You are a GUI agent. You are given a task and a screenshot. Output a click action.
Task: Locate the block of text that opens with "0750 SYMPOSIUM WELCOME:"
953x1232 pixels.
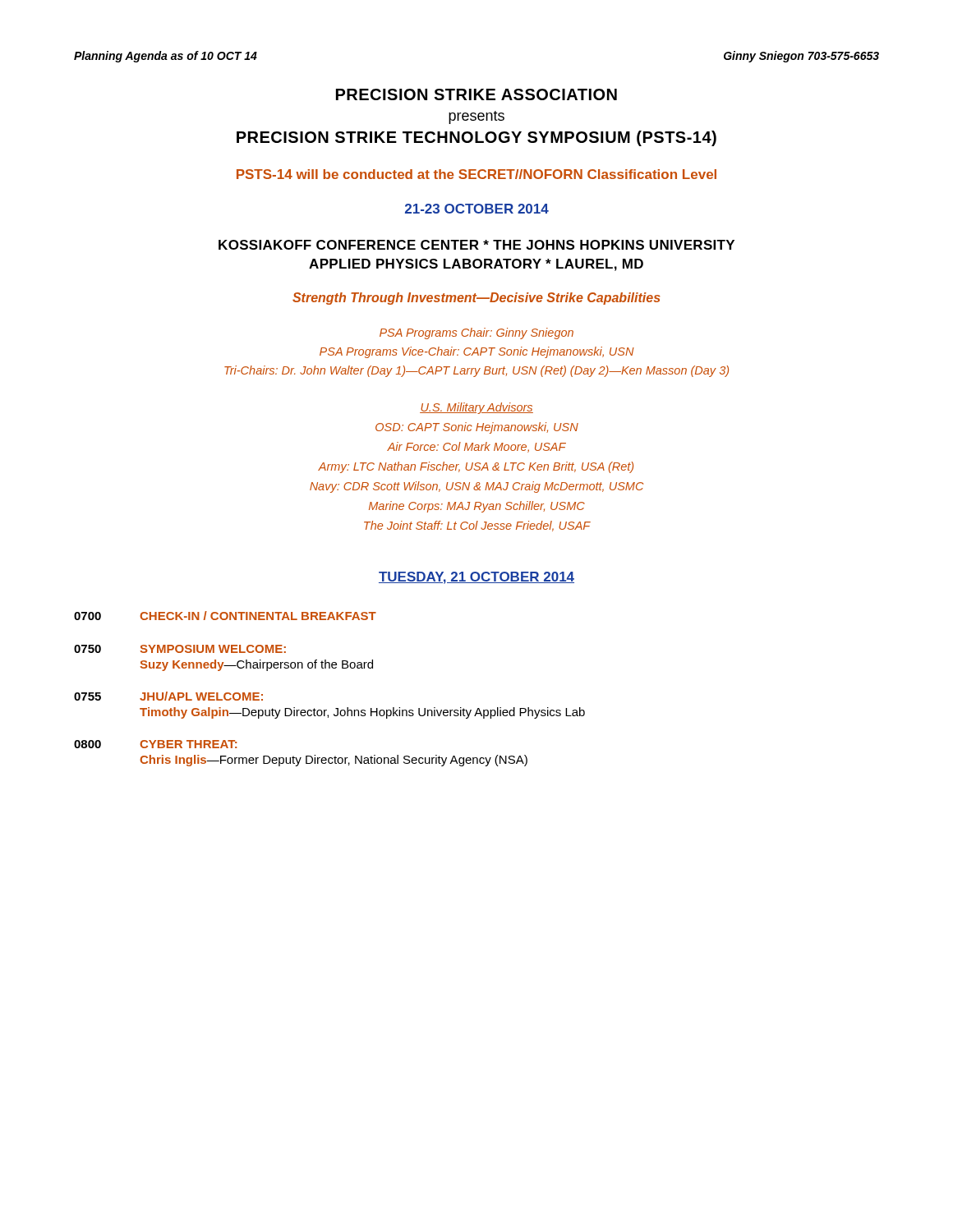[x=180, y=649]
